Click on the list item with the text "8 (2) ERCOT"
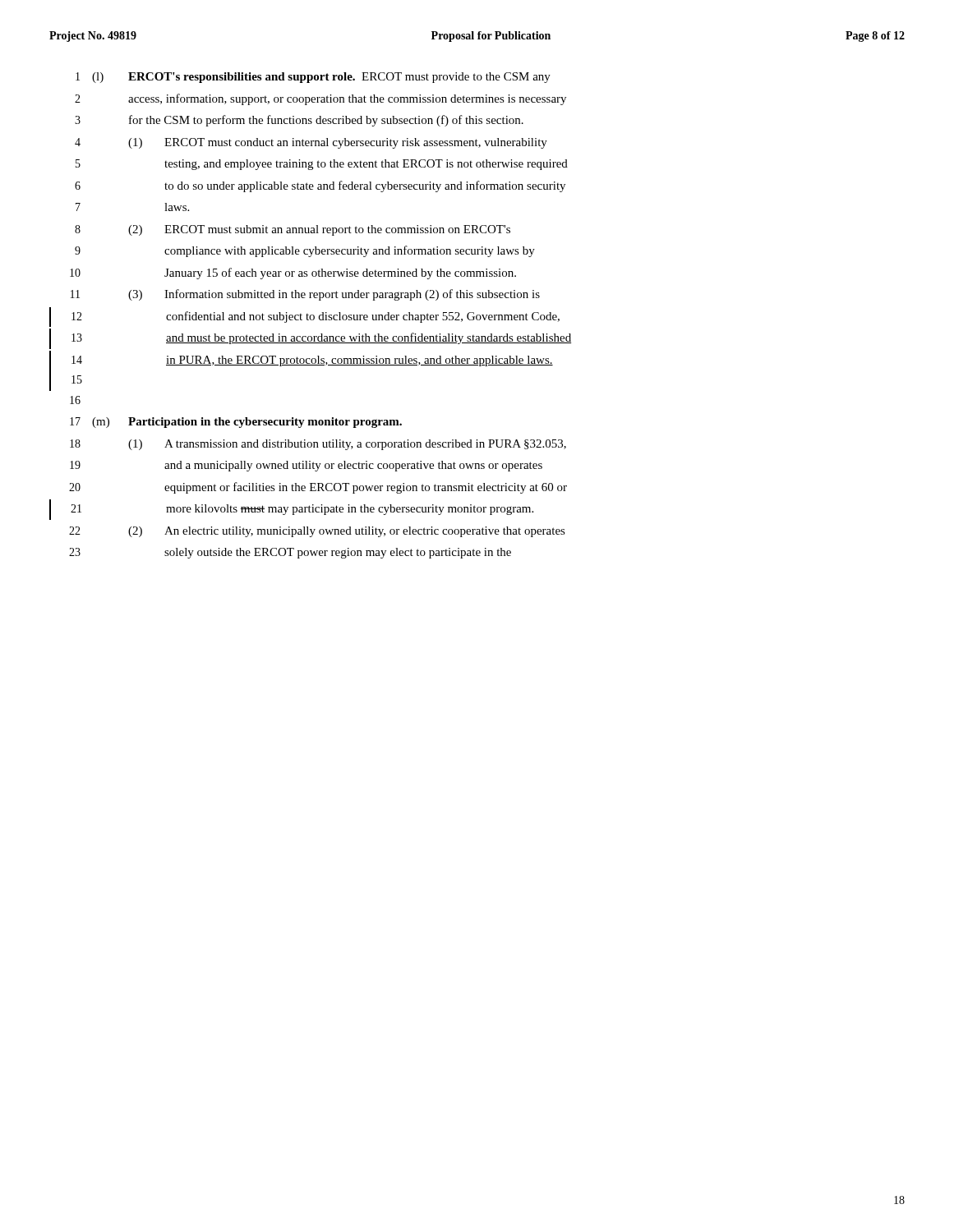The width and height of the screenshot is (954, 1232). tap(477, 229)
